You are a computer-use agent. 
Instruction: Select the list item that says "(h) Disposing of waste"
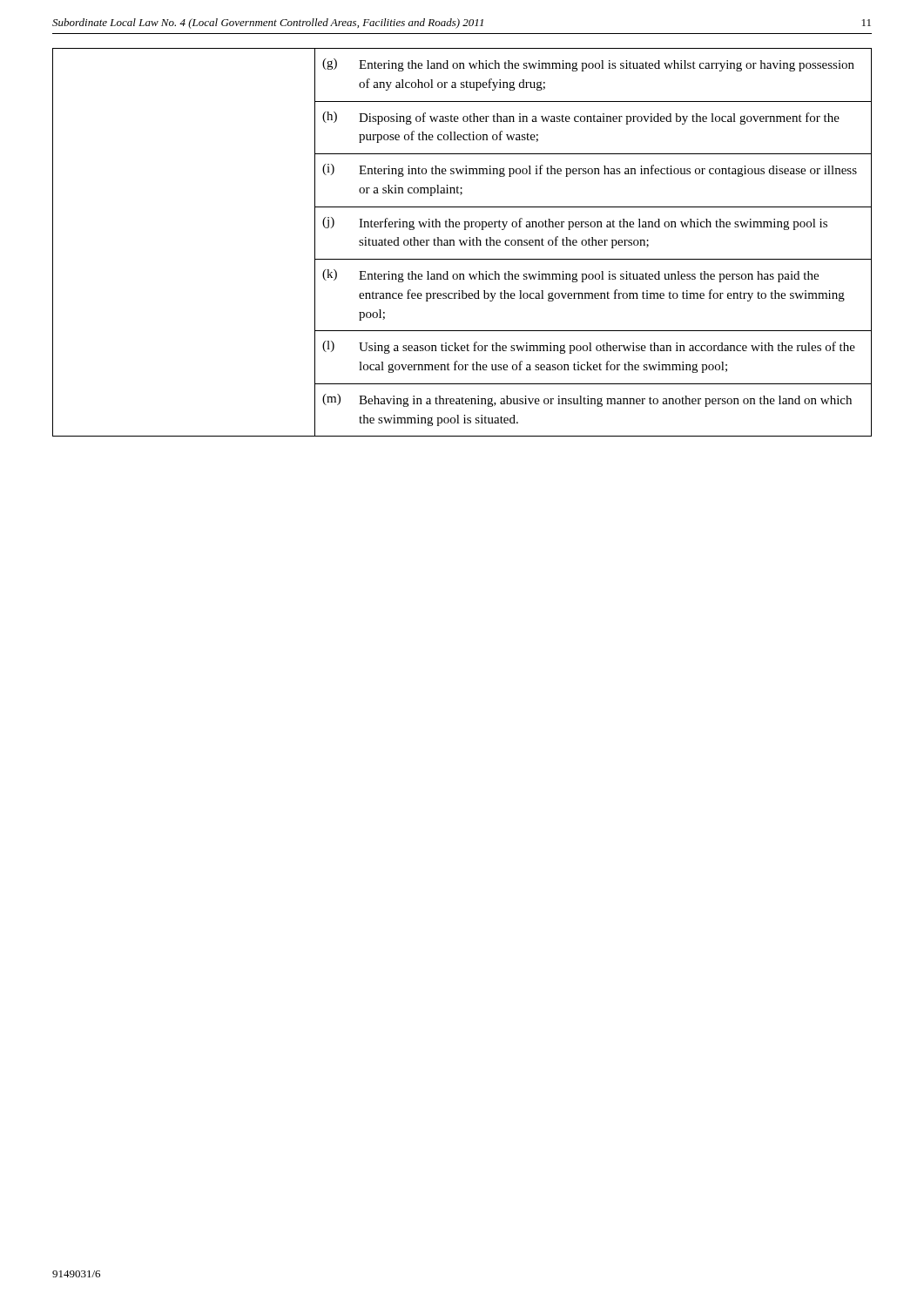pyautogui.click(x=591, y=127)
